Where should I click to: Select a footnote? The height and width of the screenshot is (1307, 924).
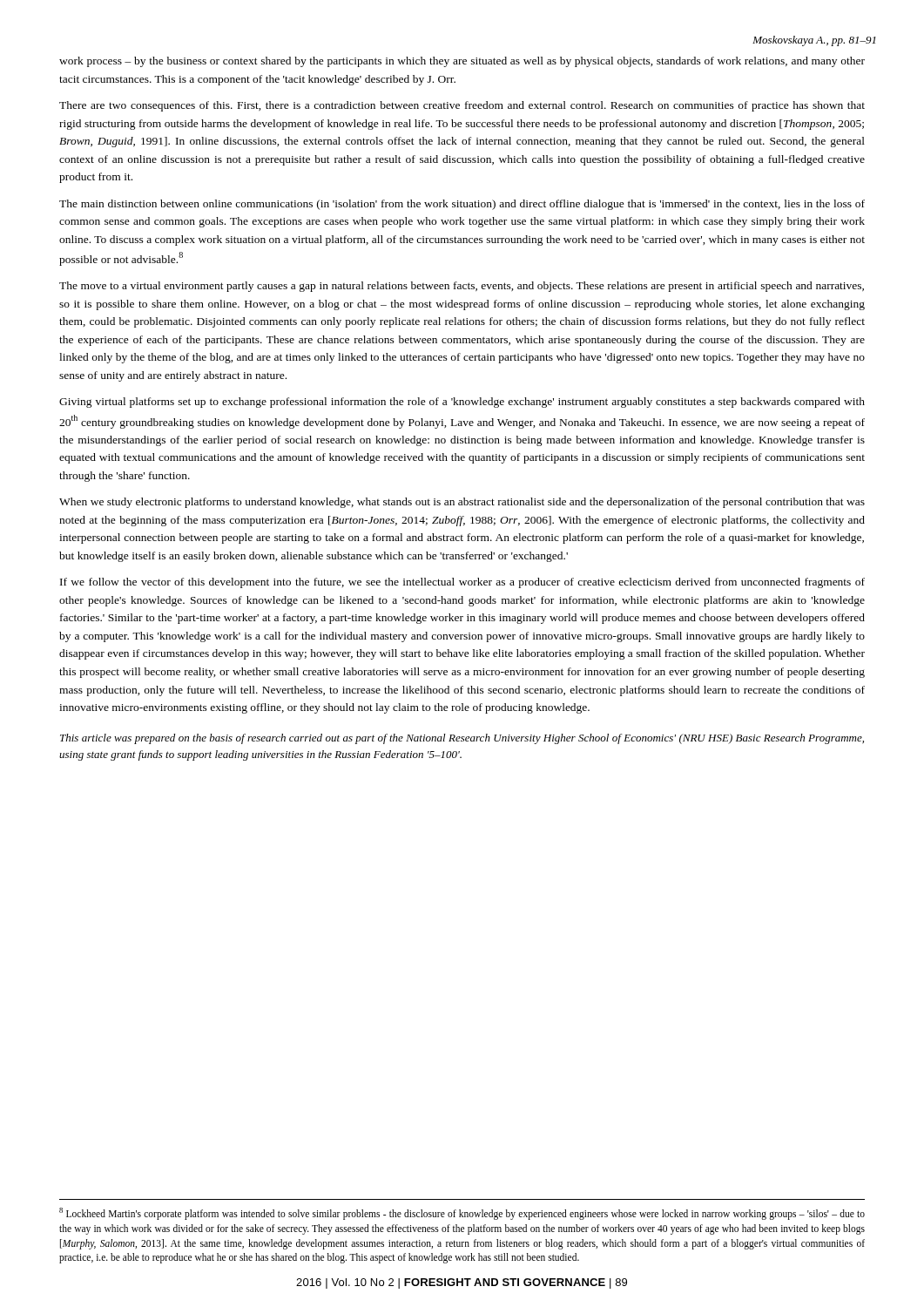462,1235
